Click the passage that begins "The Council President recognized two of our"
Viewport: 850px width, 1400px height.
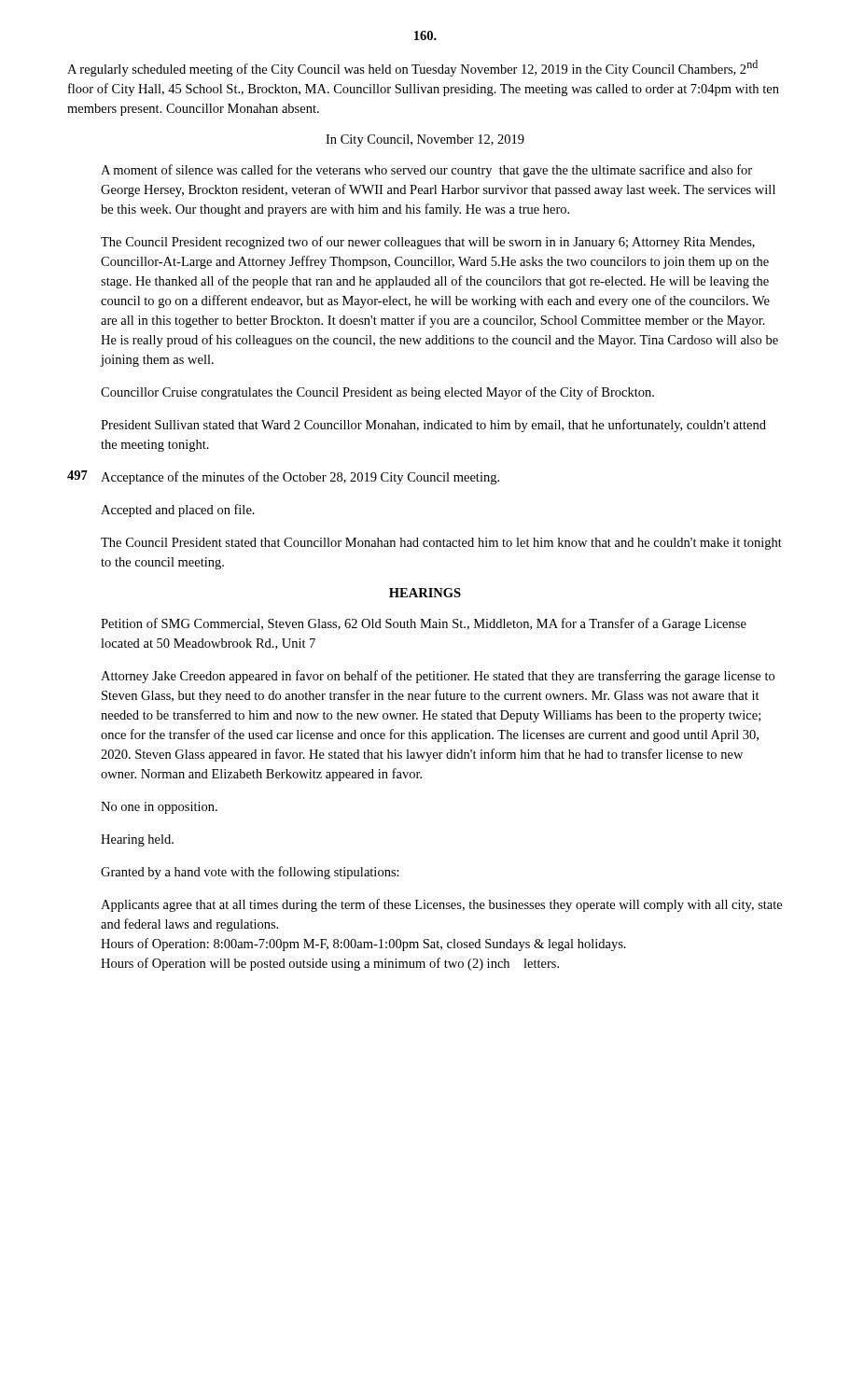[x=440, y=301]
